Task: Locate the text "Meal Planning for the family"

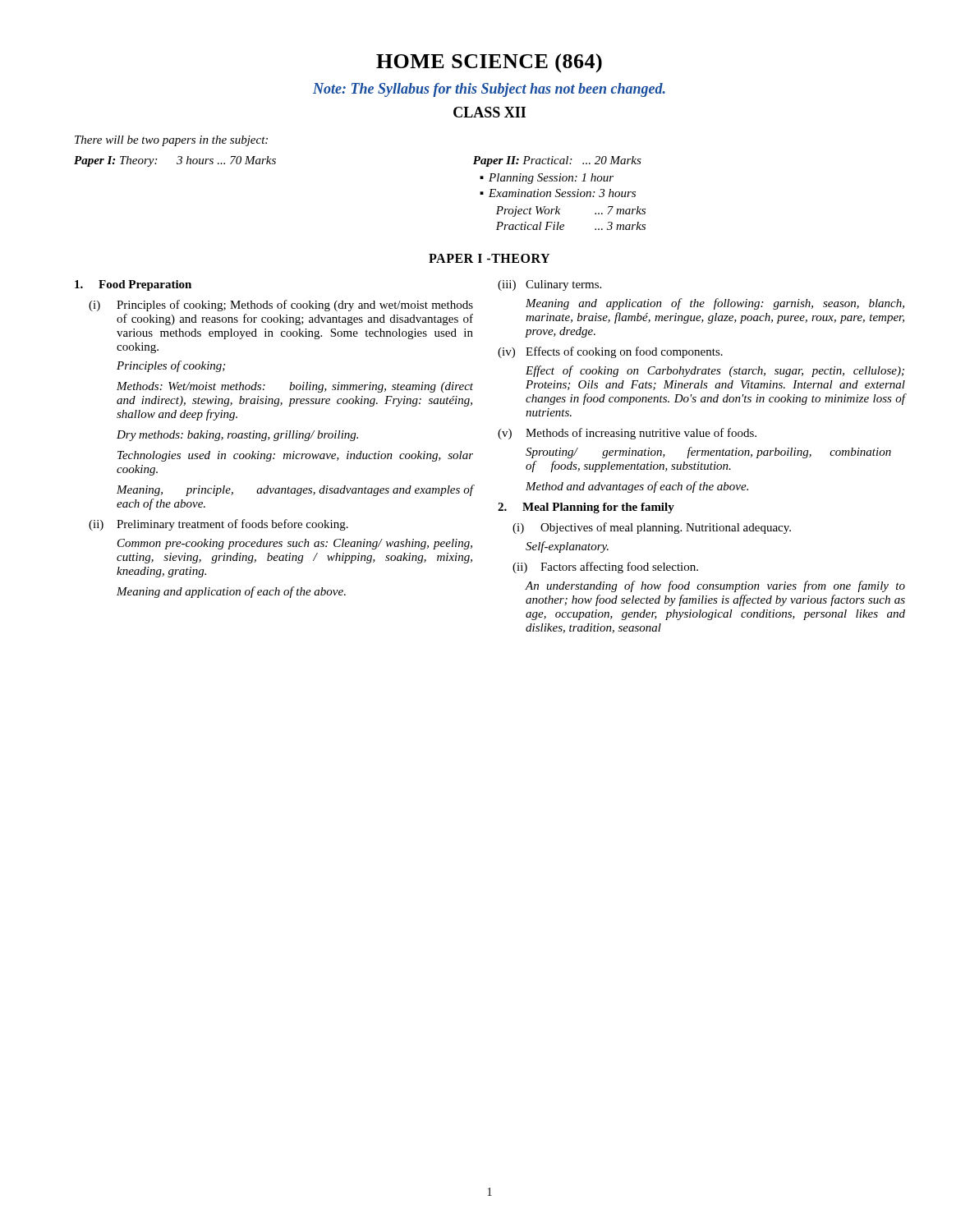Action: point(586,507)
